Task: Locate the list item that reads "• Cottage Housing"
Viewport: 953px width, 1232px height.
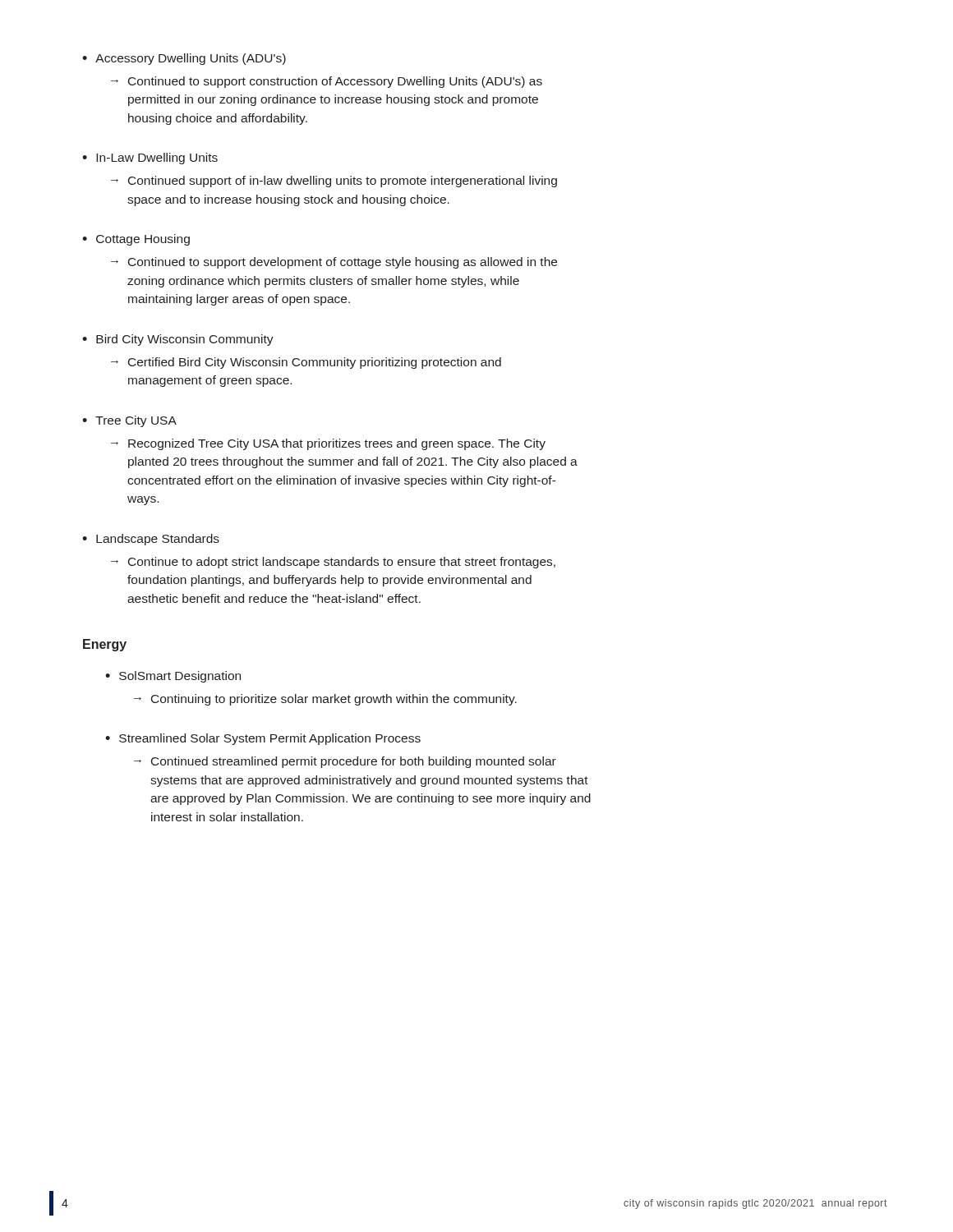Action: click(136, 239)
